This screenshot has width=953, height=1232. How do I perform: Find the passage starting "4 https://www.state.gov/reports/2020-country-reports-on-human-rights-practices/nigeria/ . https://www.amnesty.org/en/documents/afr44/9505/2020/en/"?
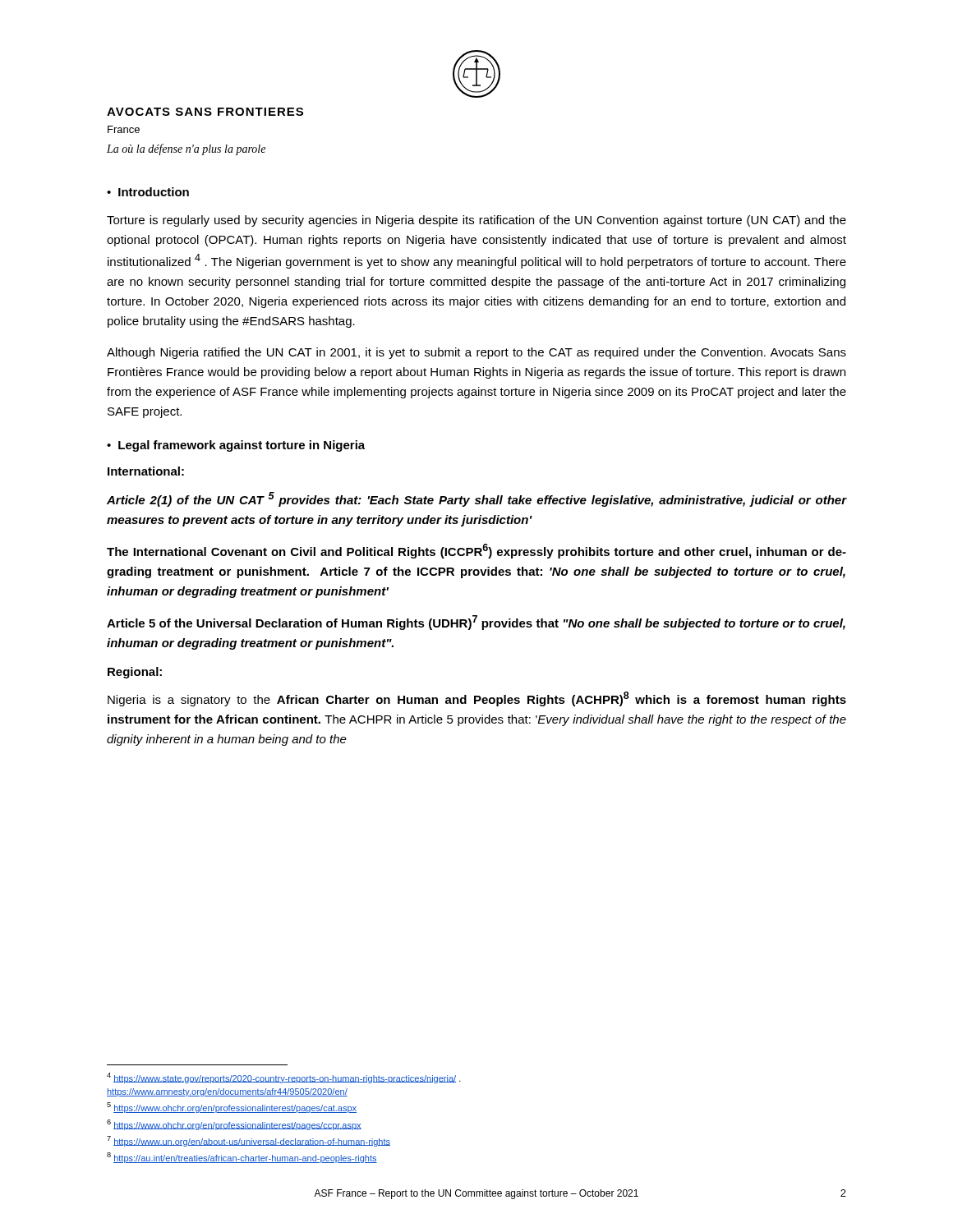click(x=284, y=1084)
